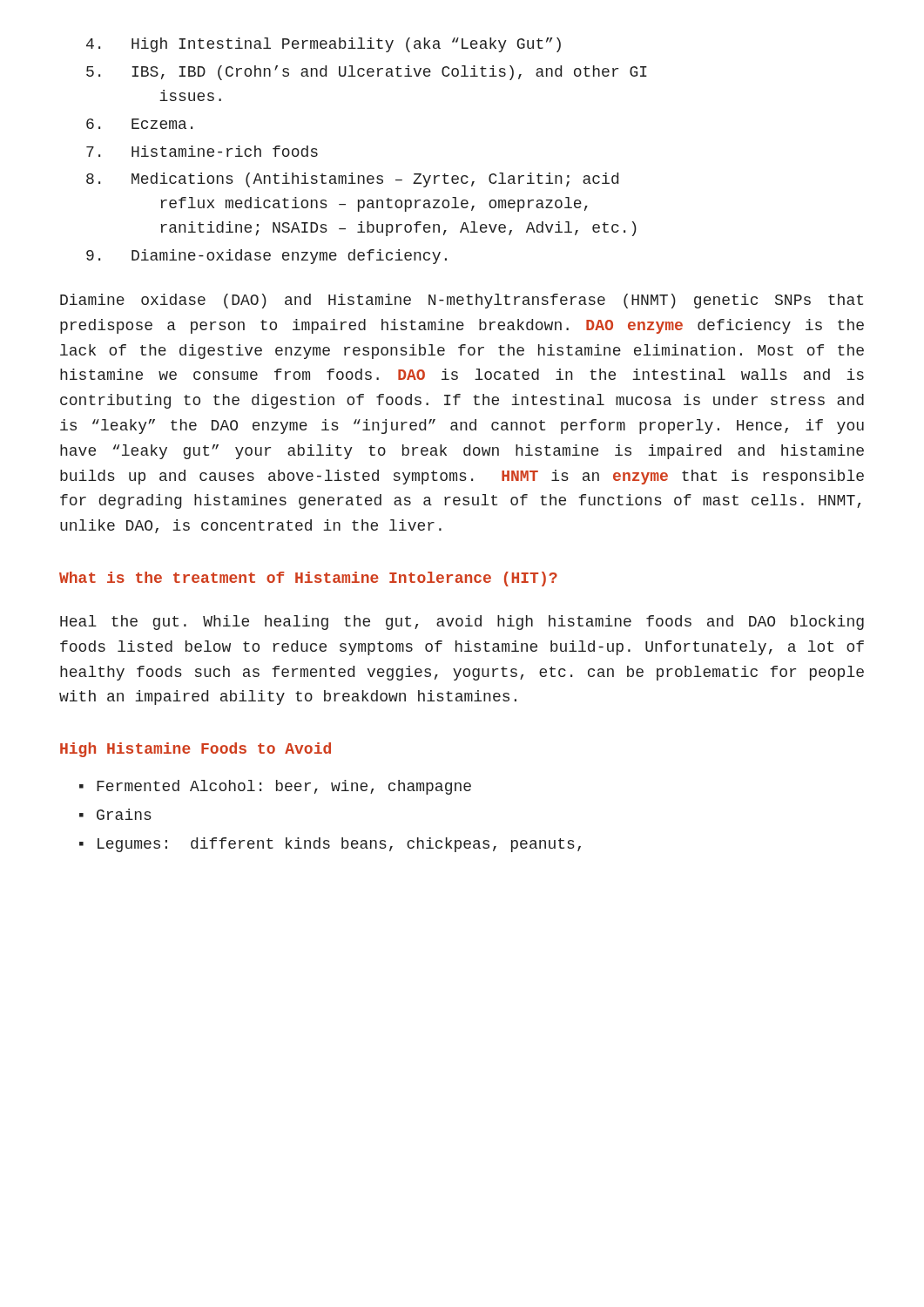Point to "▪ Grains"
Screen dimensions: 1307x924
tap(115, 814)
